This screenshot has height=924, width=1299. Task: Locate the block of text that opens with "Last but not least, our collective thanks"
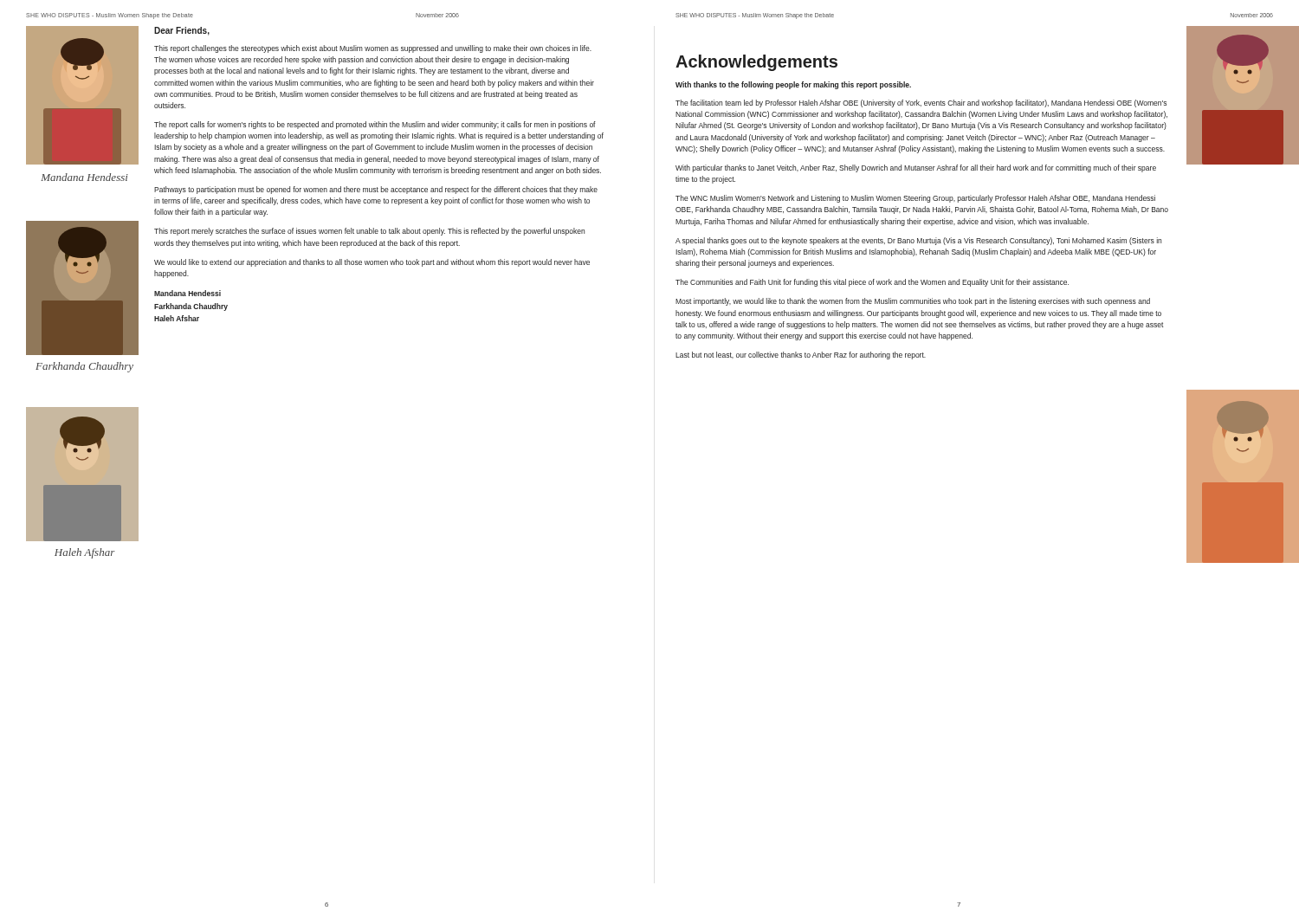(922, 356)
